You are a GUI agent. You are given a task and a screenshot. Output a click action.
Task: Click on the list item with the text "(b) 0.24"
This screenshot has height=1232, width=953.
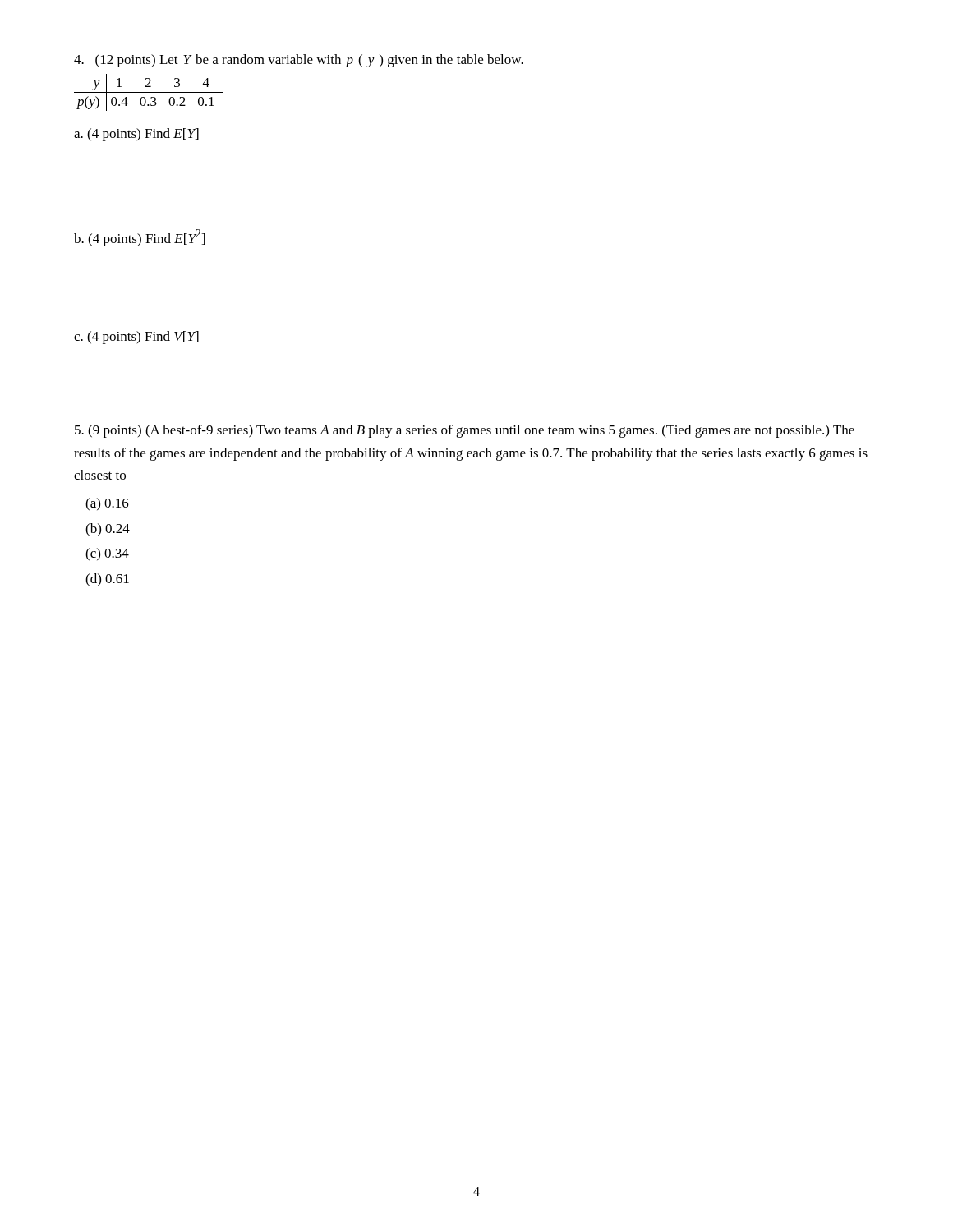tap(108, 528)
